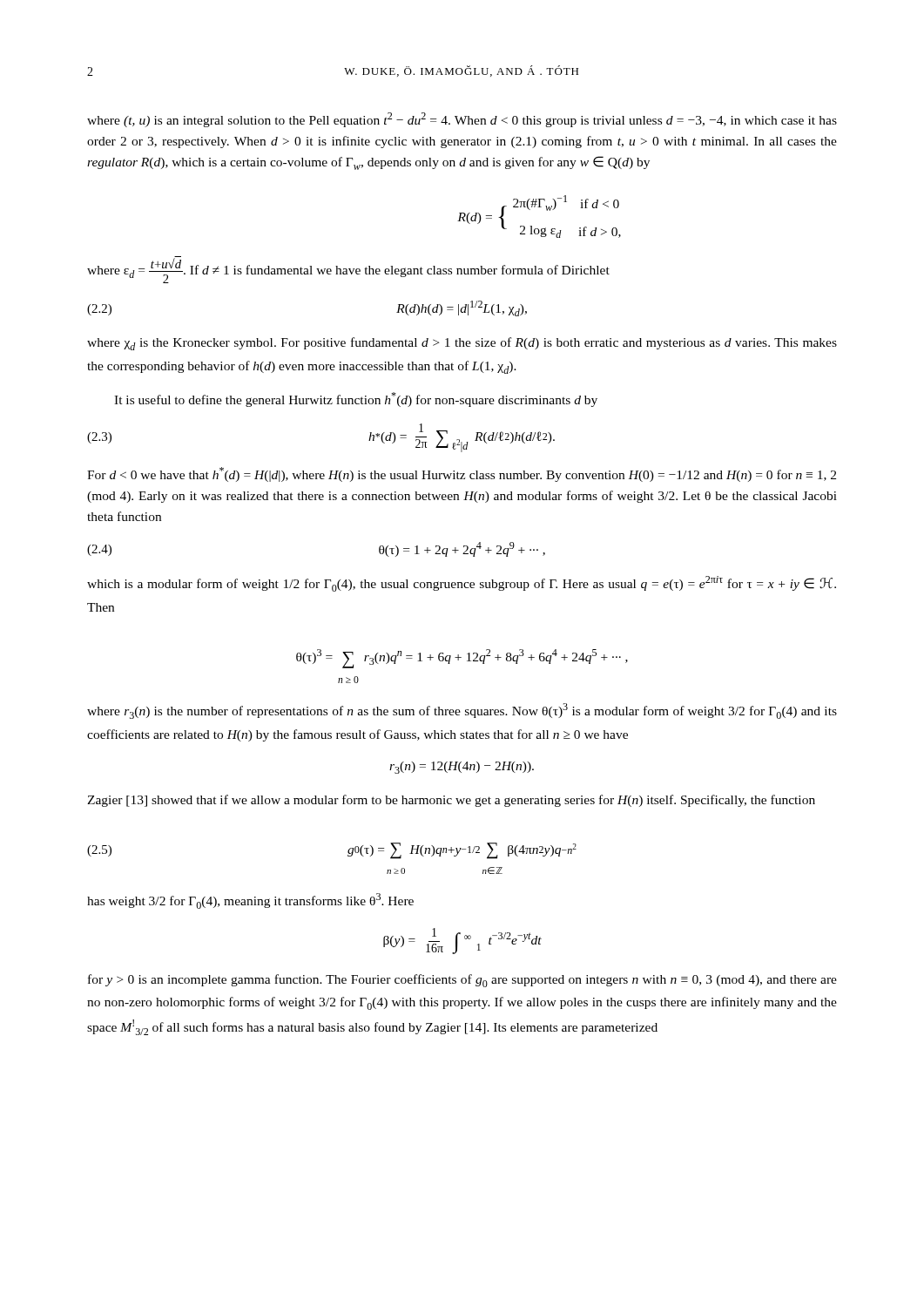
Task: Find the text block starting "(2.4) θ(τ) = 1 + 2q +"
Action: pyautogui.click(x=94, y=551)
